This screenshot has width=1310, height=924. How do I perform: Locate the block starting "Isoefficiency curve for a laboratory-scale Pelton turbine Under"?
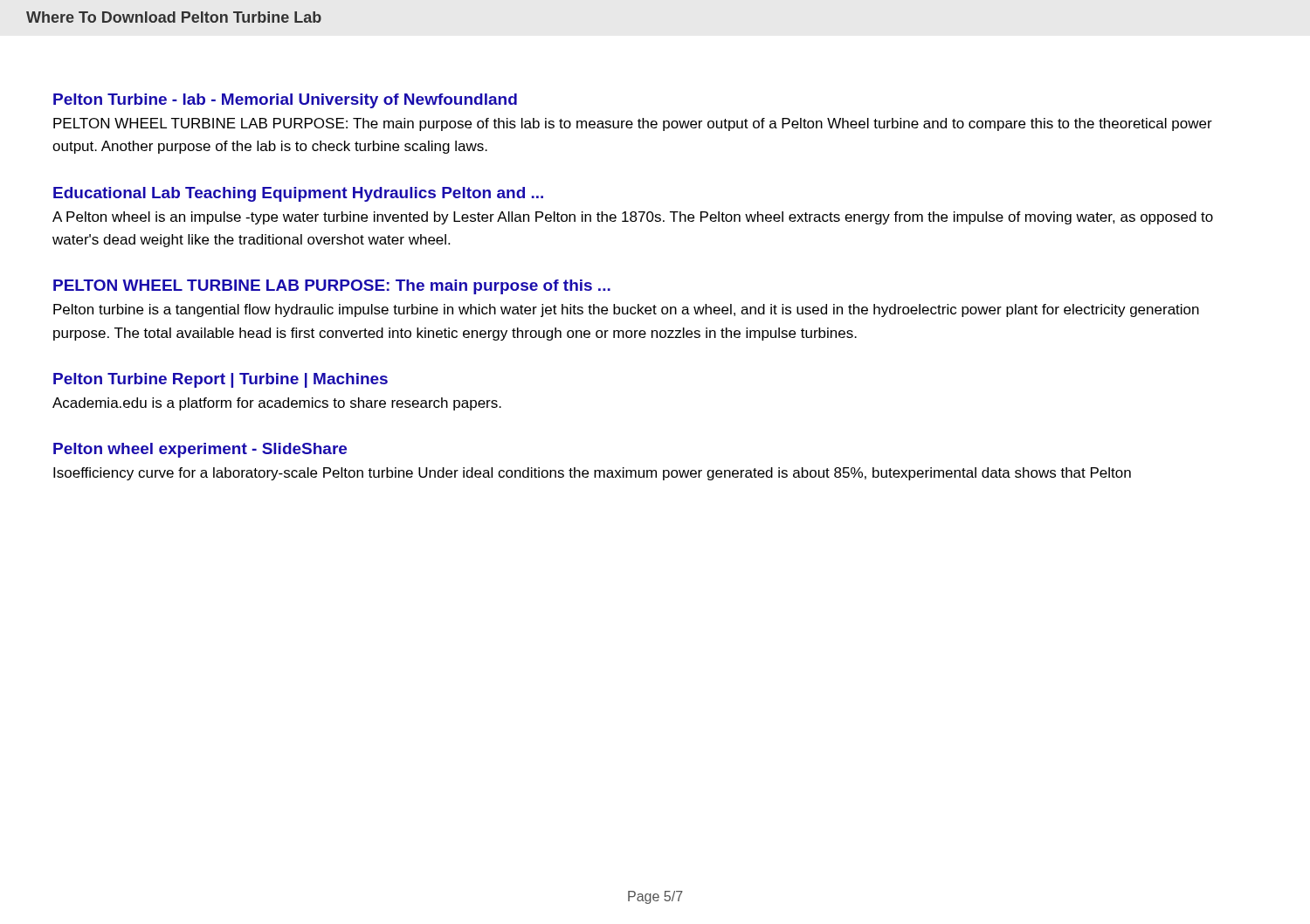tap(592, 473)
